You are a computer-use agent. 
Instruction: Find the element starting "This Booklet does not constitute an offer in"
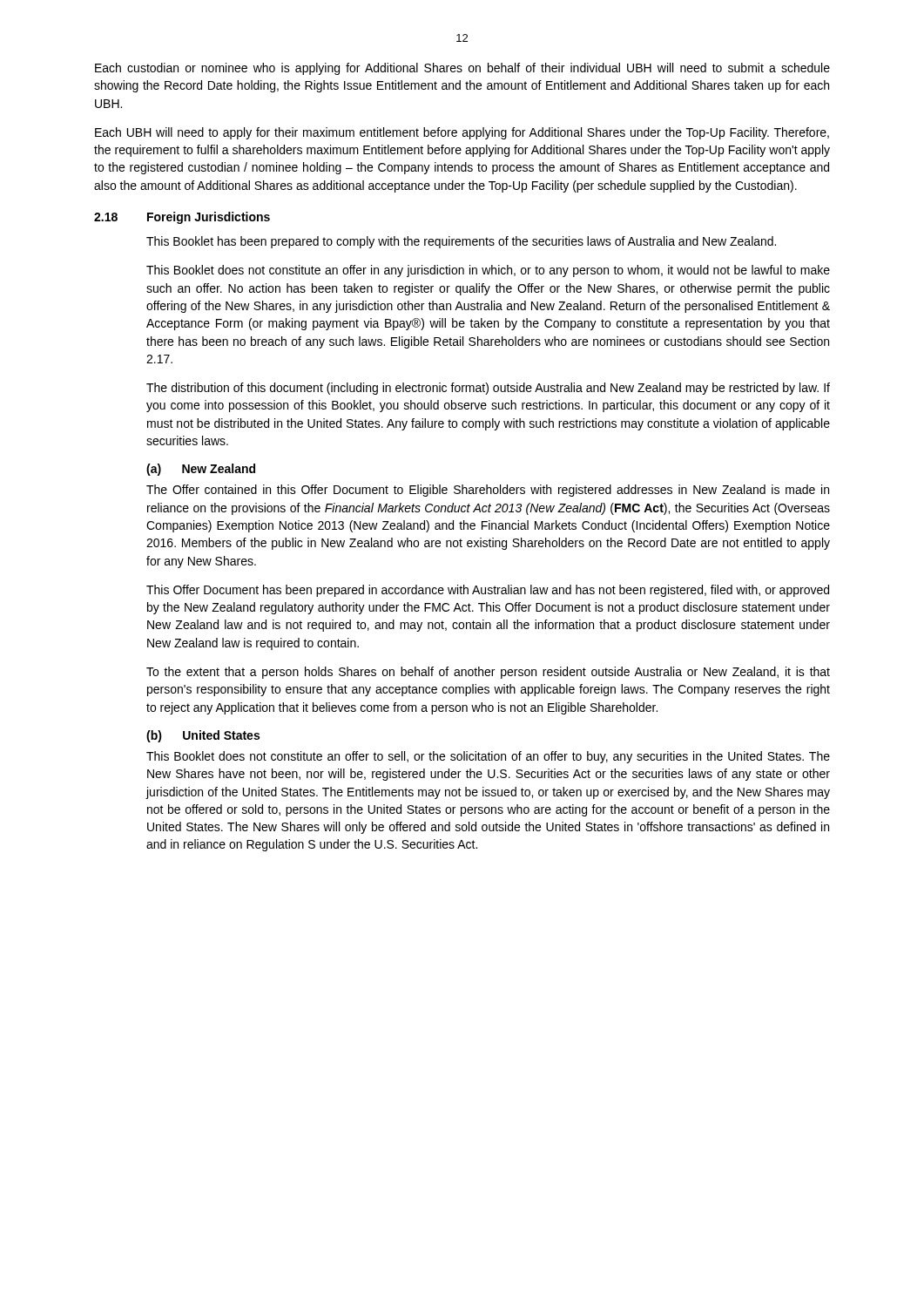pos(488,315)
